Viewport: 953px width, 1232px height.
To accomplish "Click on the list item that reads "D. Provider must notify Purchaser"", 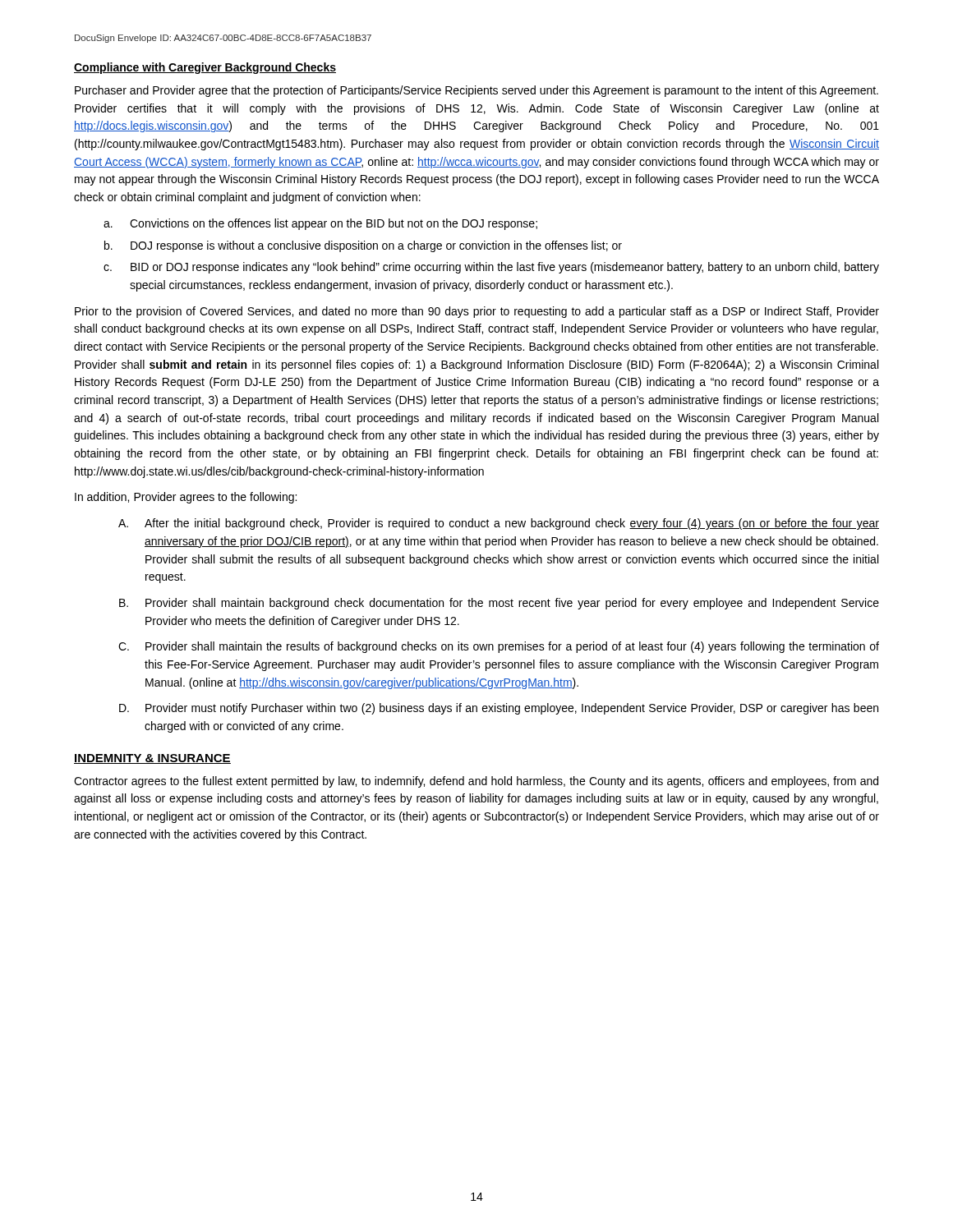I will (x=476, y=718).
